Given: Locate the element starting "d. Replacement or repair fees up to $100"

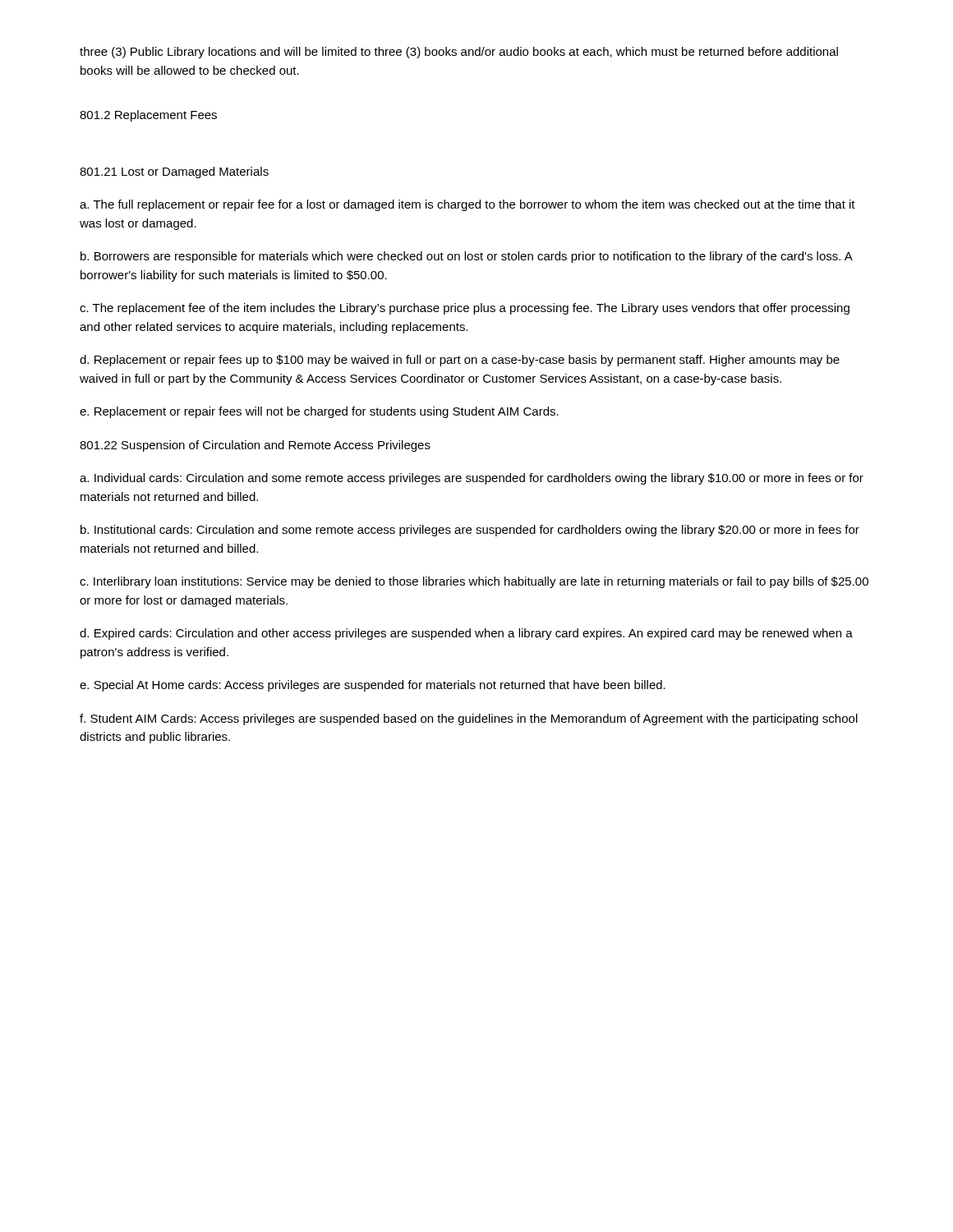Looking at the screenshot, I should [460, 369].
